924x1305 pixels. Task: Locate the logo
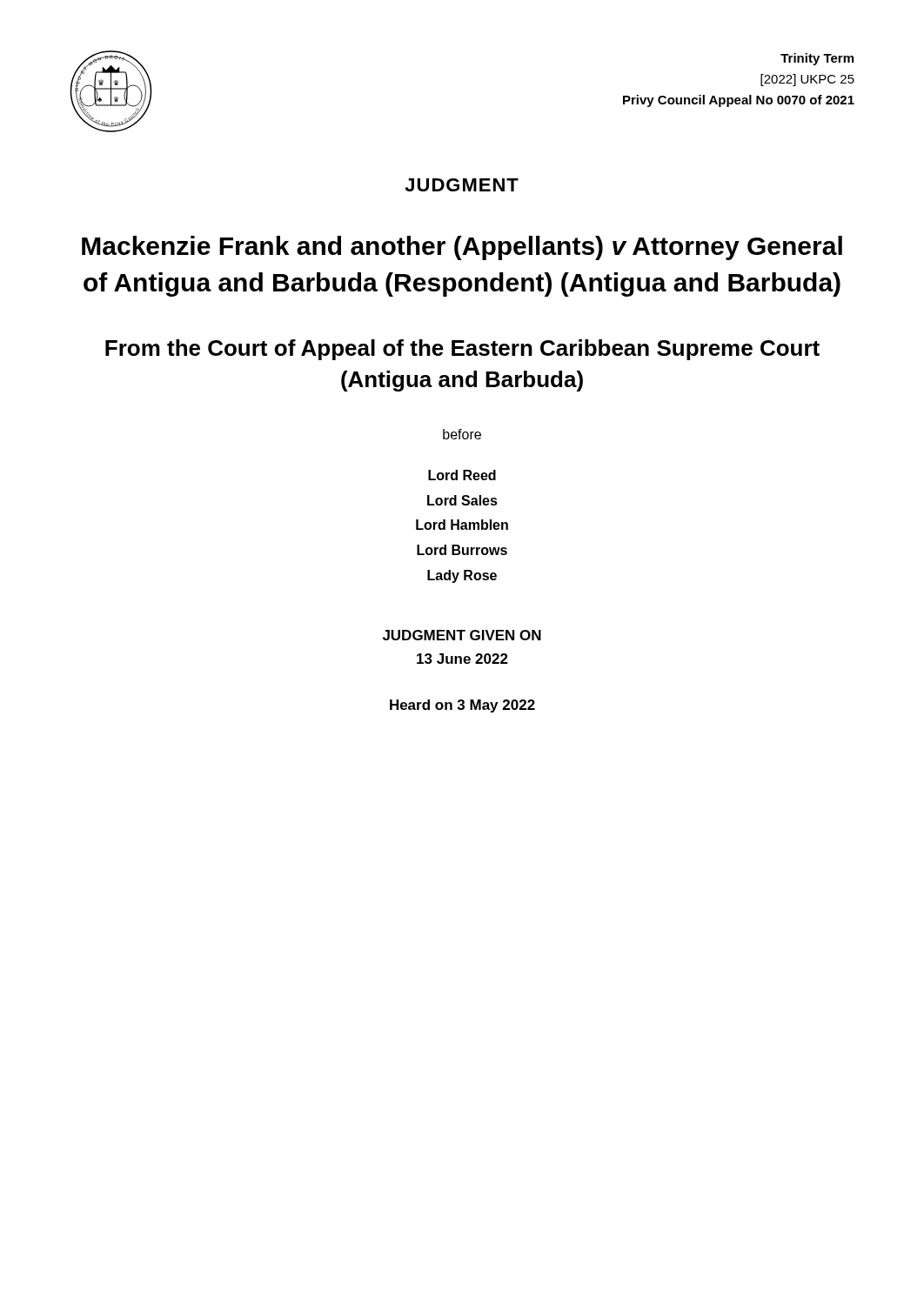[x=117, y=93]
